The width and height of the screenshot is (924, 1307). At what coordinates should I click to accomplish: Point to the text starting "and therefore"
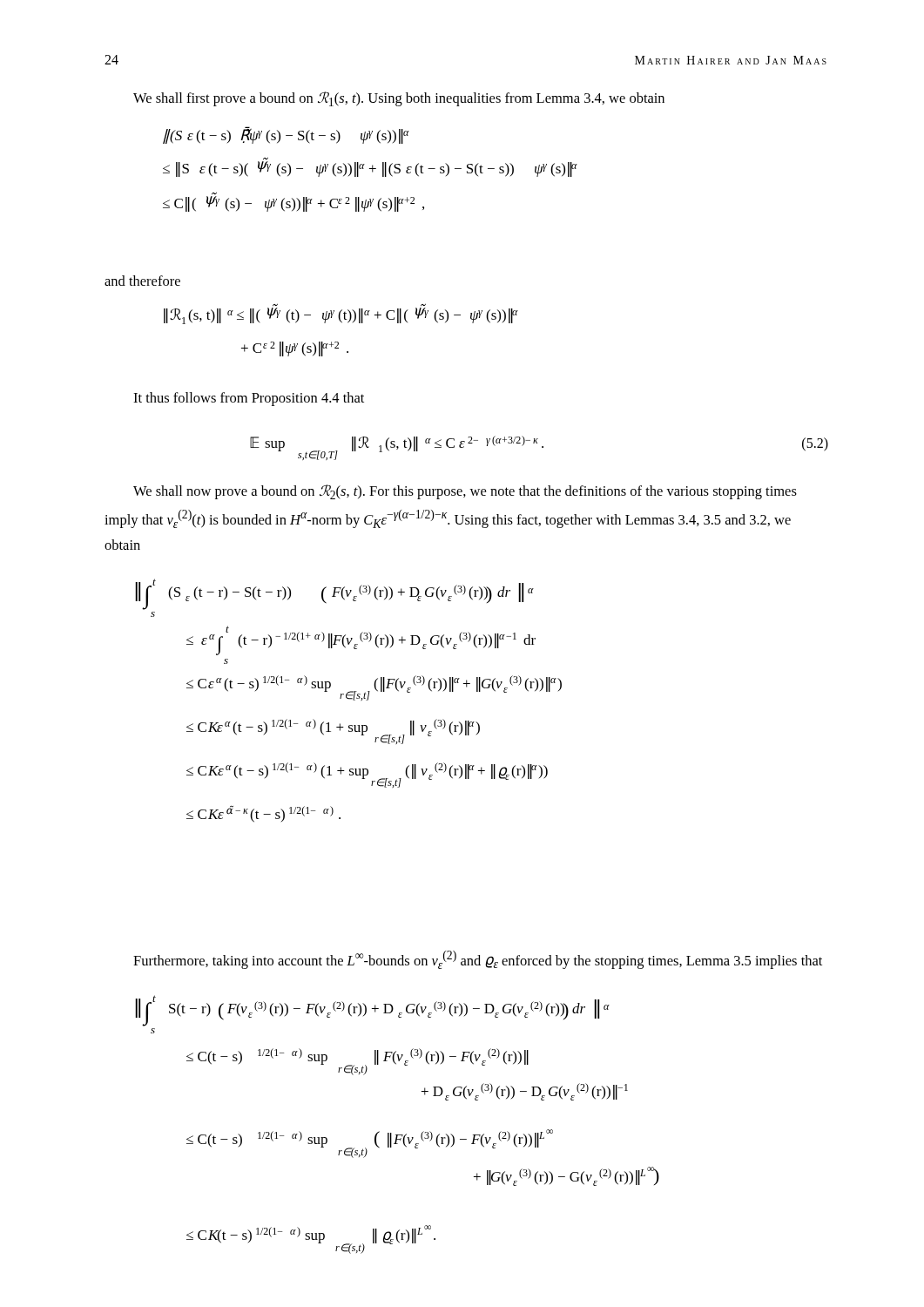pyautogui.click(x=143, y=281)
